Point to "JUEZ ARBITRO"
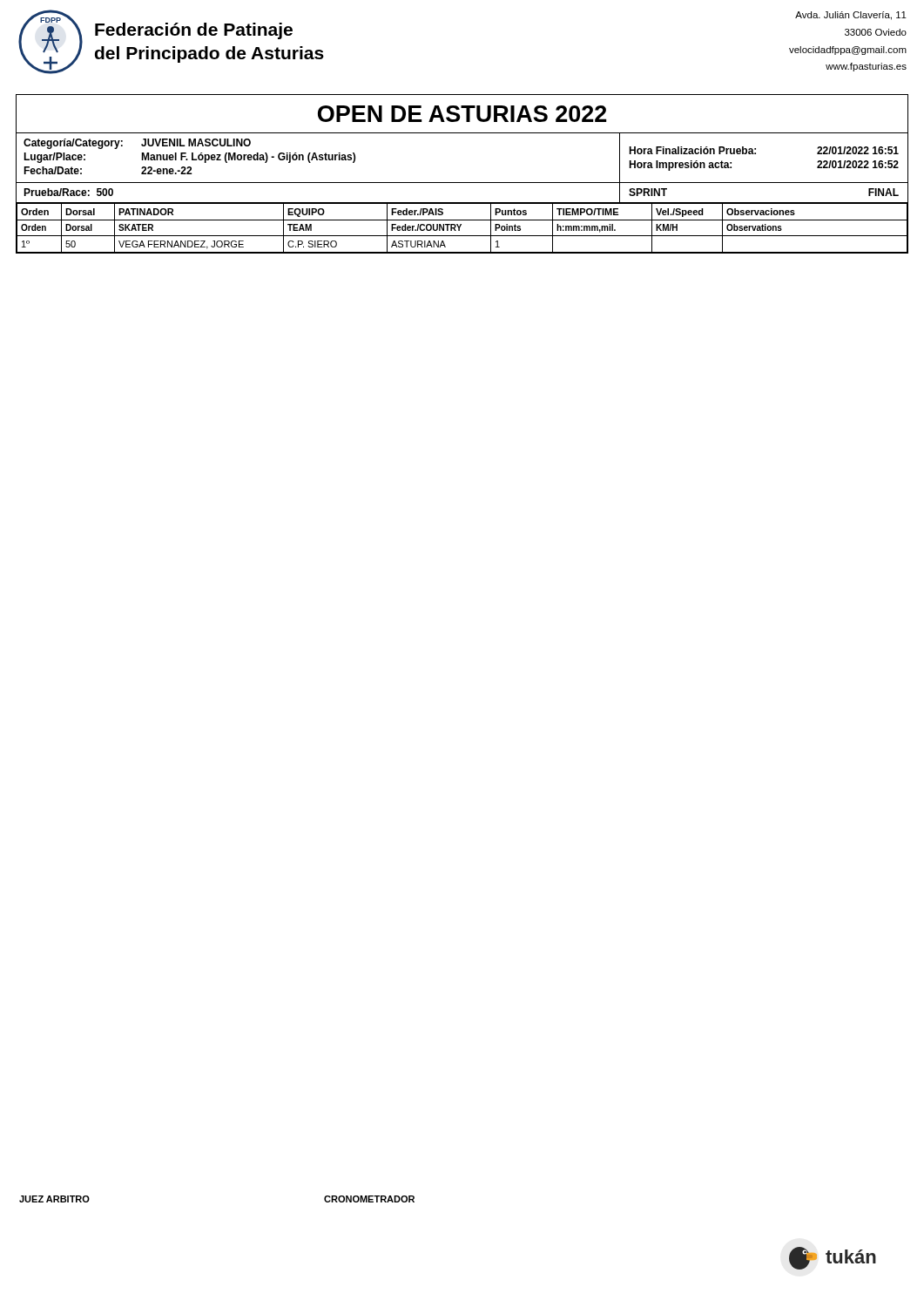924x1307 pixels. click(x=54, y=1199)
